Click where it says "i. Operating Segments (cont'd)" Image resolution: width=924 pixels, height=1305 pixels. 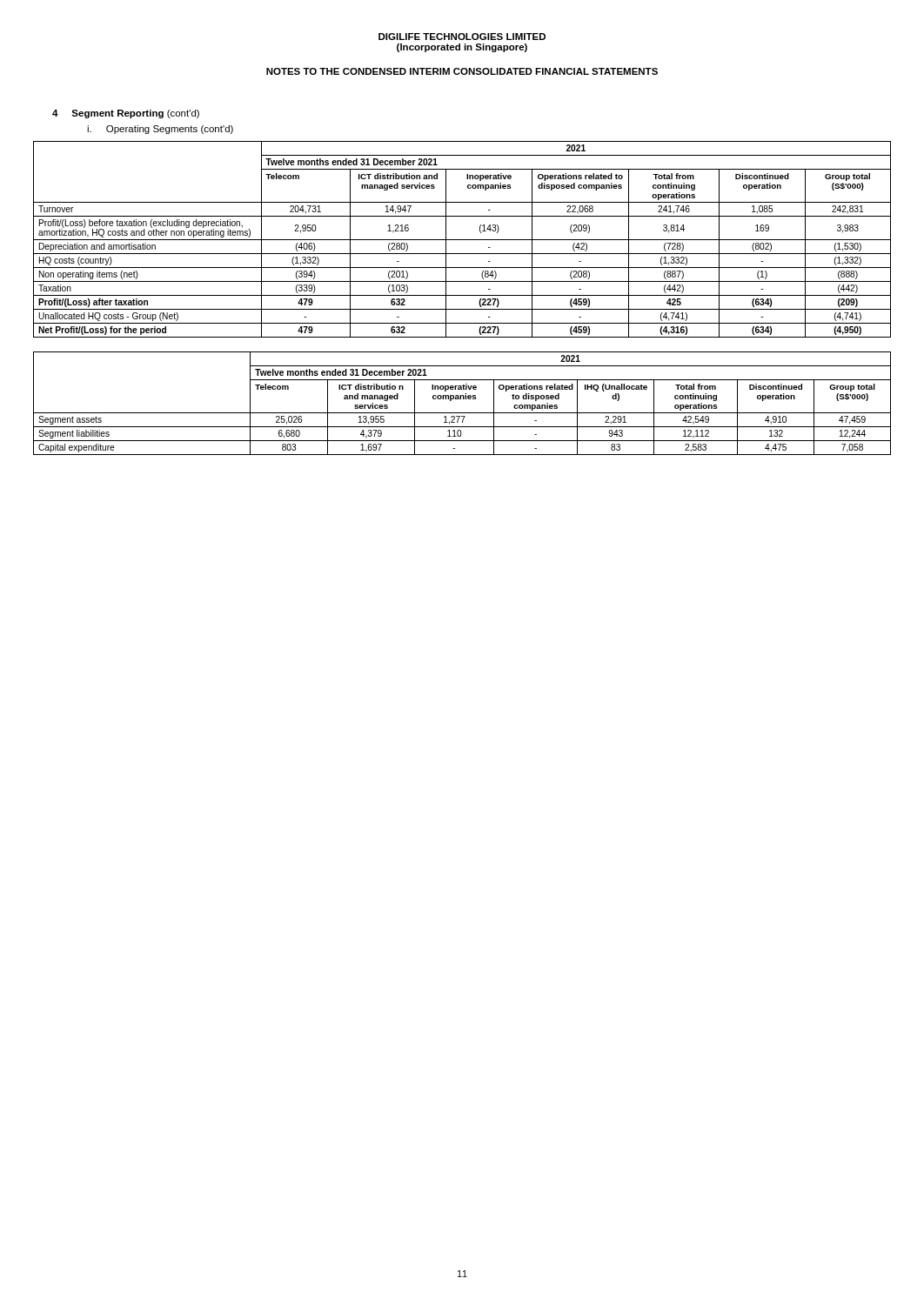click(x=160, y=129)
